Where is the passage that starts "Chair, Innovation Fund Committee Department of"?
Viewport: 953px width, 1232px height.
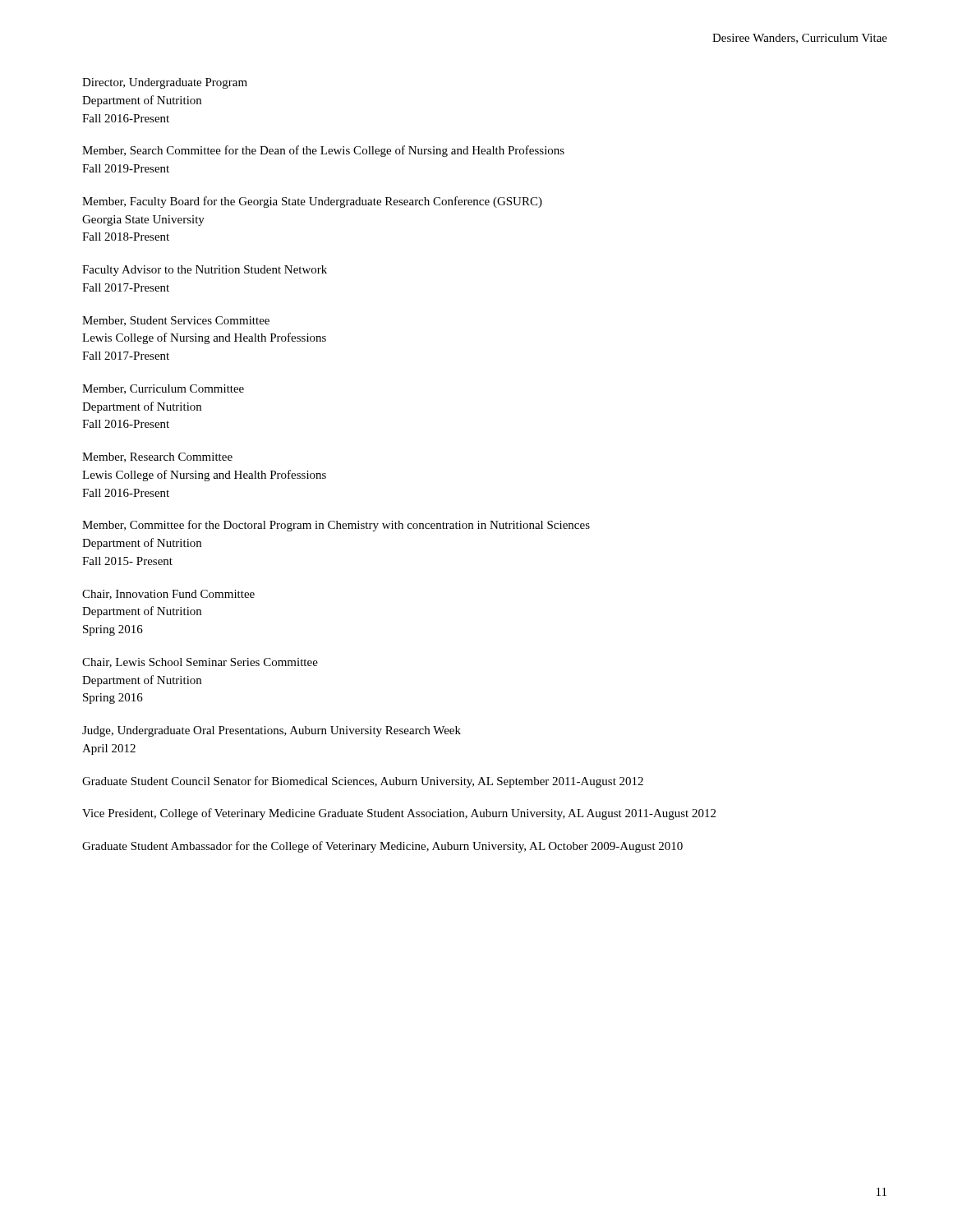(168, 611)
